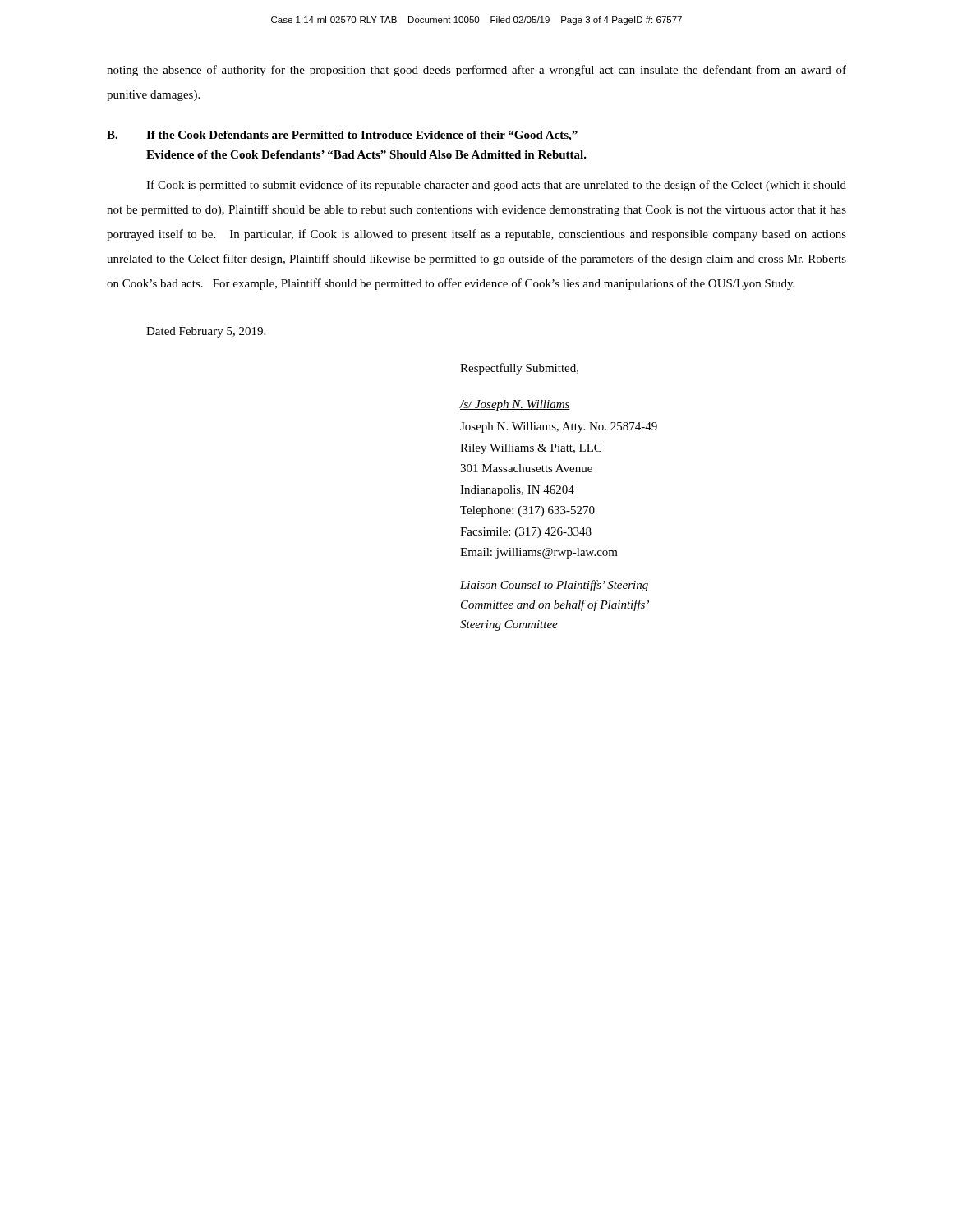Navigate to the element starting "If Cook is permitted to"
This screenshot has height=1232, width=953.
pos(476,234)
